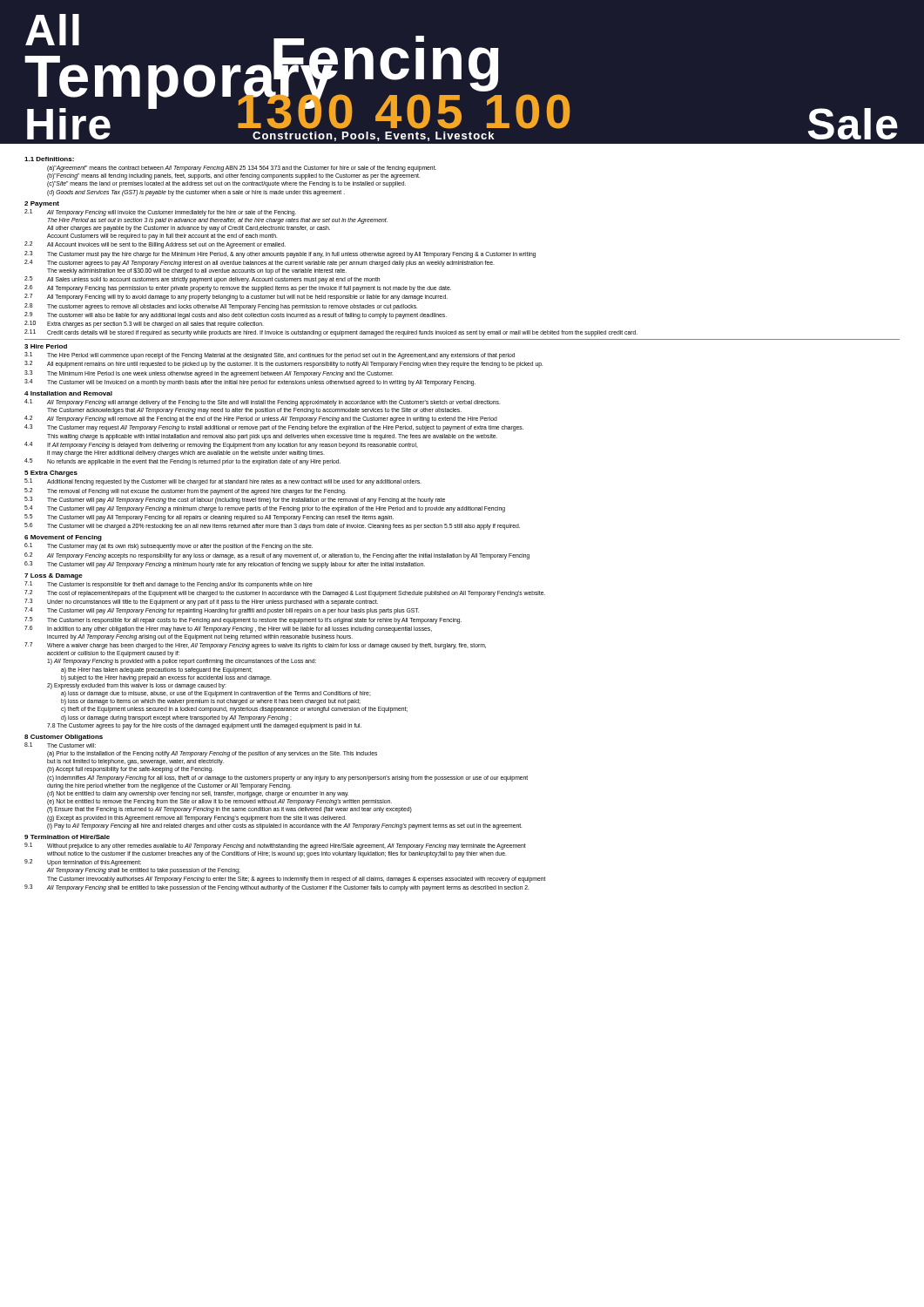
Task: Locate the text "2 Payment"
Action: [42, 203]
